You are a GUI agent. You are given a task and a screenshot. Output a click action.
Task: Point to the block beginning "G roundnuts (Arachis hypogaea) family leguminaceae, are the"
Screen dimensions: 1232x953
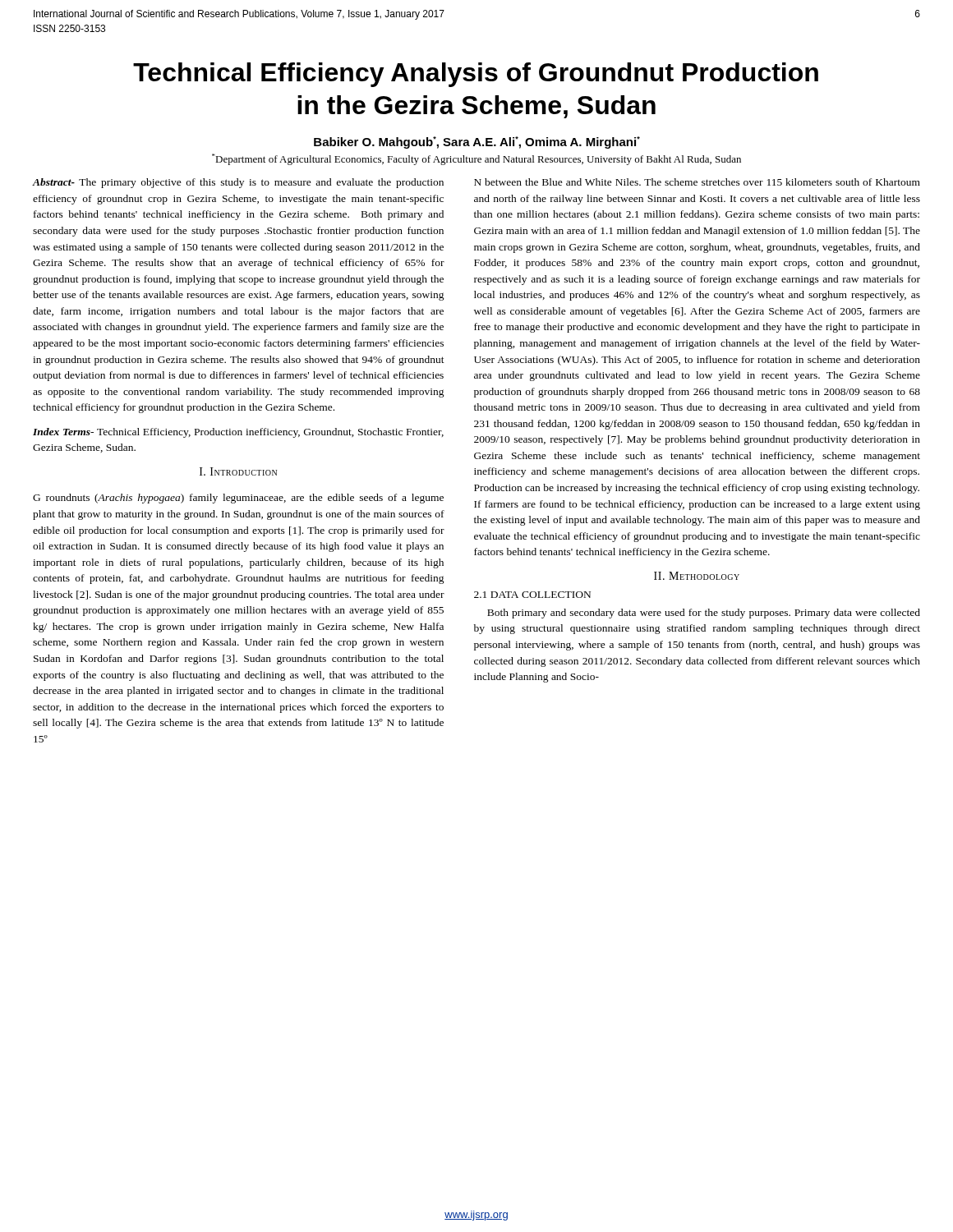point(238,618)
